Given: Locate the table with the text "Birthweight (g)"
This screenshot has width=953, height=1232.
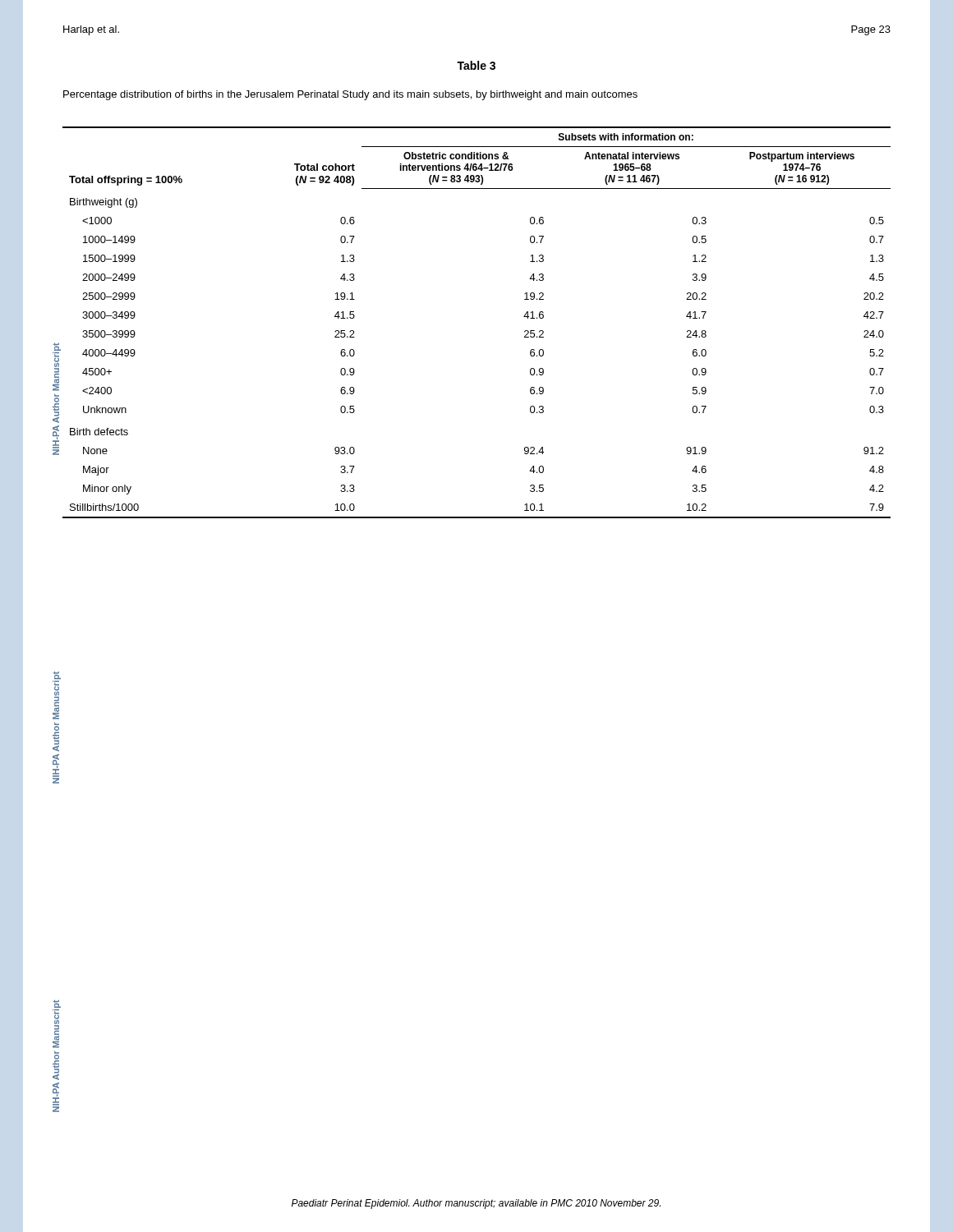Looking at the screenshot, I should coord(476,322).
